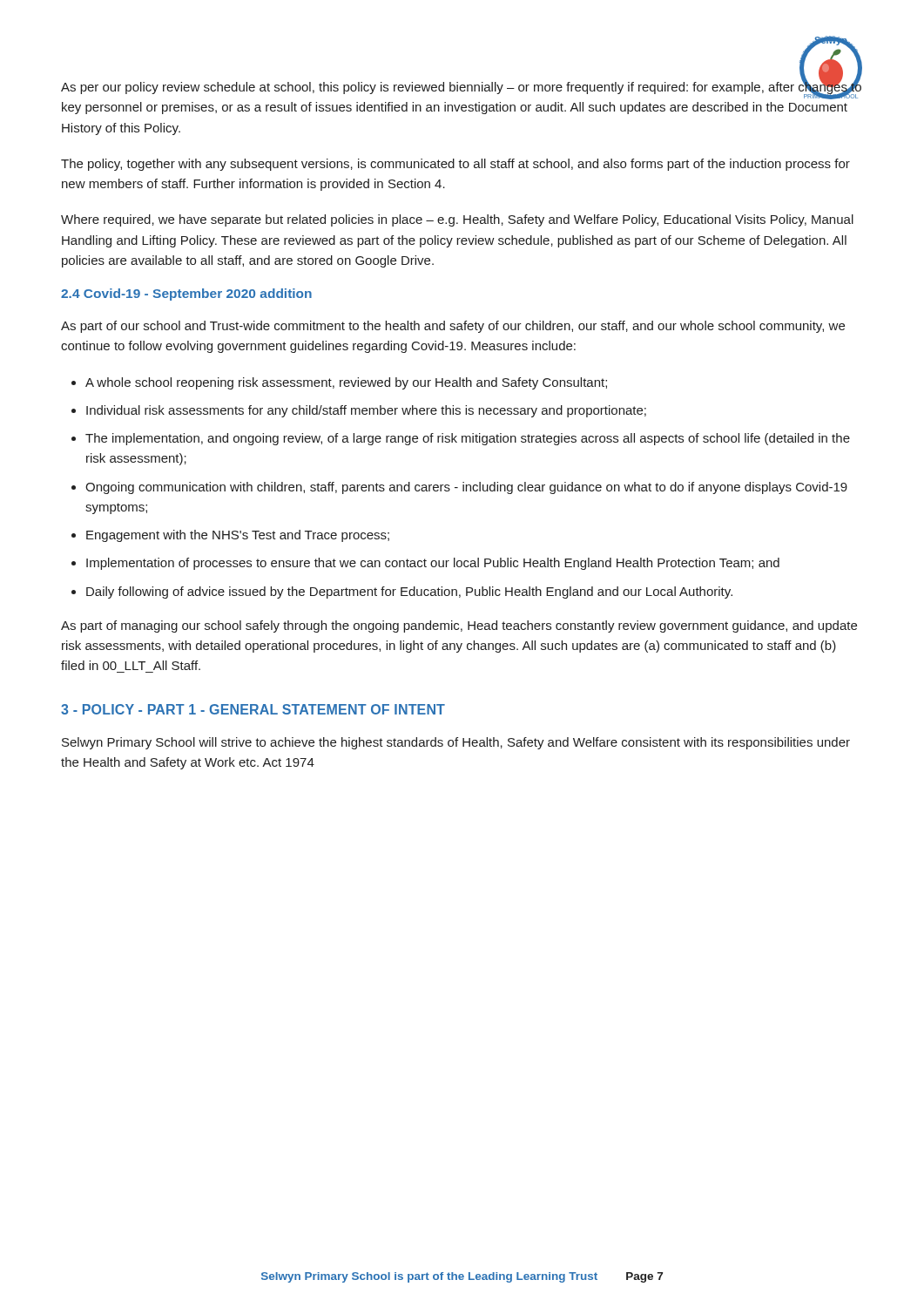Locate the text "2.4 Covid-19 - September 2020 addition"
This screenshot has width=924, height=1307.
pos(187,293)
